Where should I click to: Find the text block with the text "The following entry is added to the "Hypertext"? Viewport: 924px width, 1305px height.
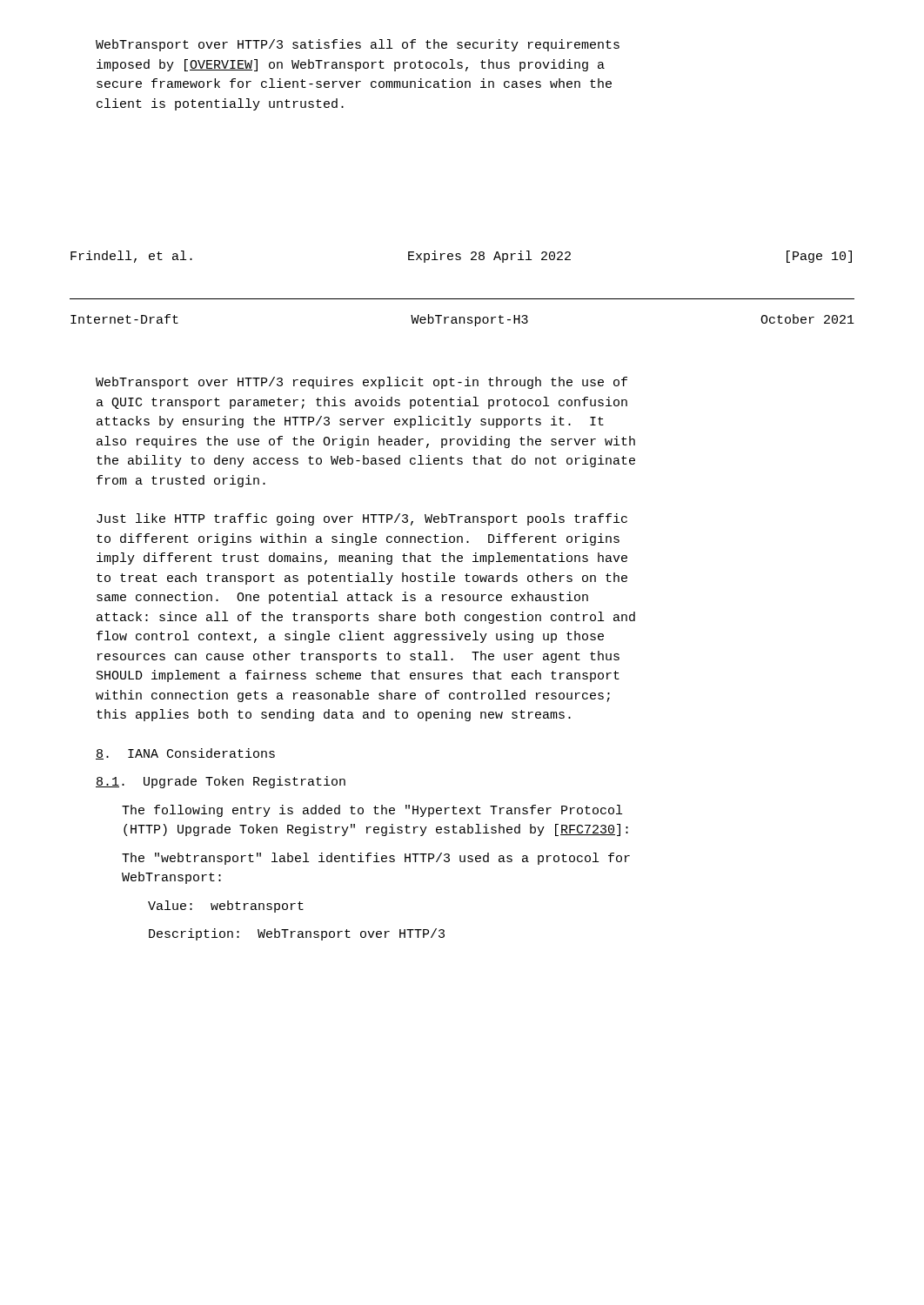[x=376, y=821]
